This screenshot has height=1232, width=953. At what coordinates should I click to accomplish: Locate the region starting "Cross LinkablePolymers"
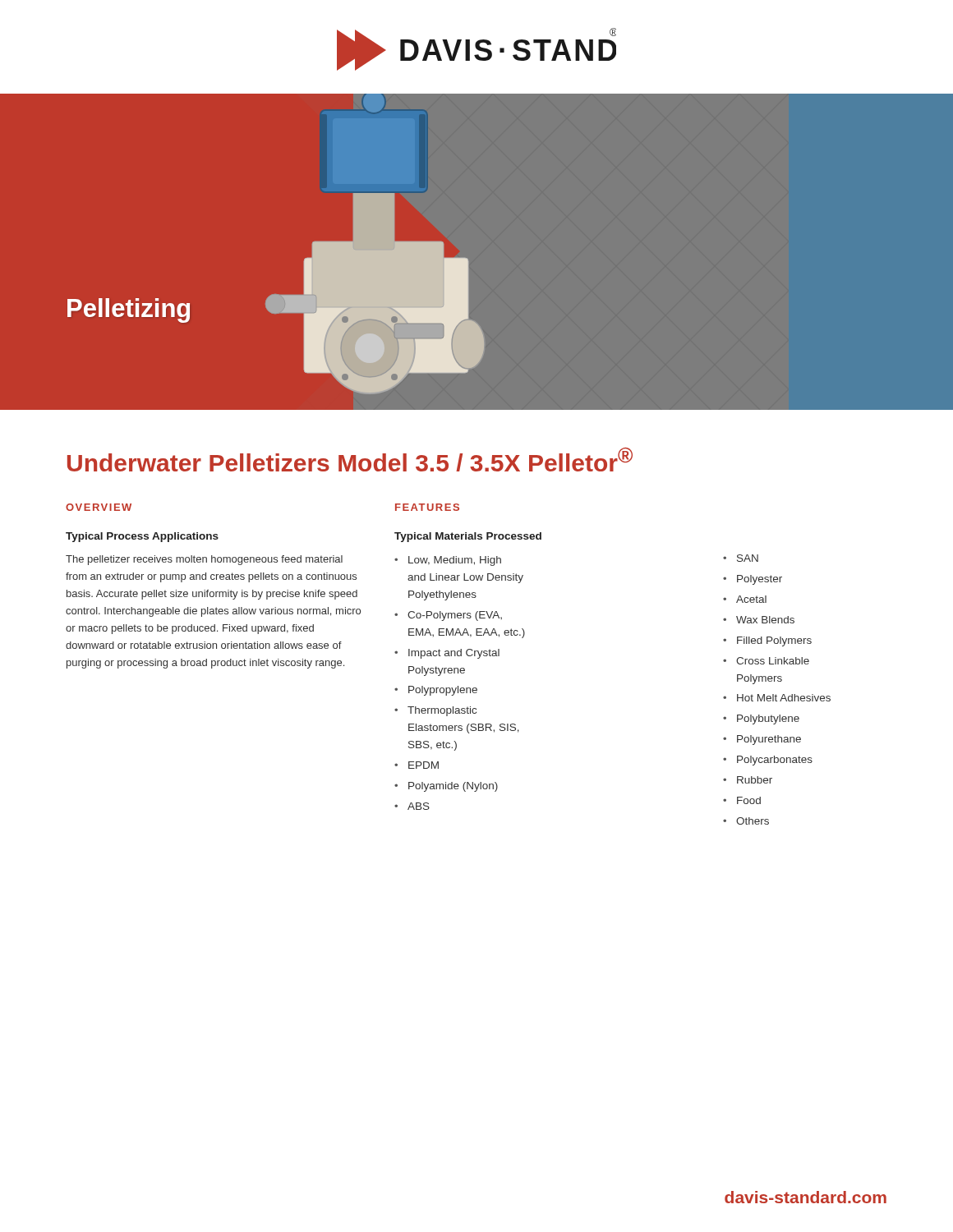[805, 670]
